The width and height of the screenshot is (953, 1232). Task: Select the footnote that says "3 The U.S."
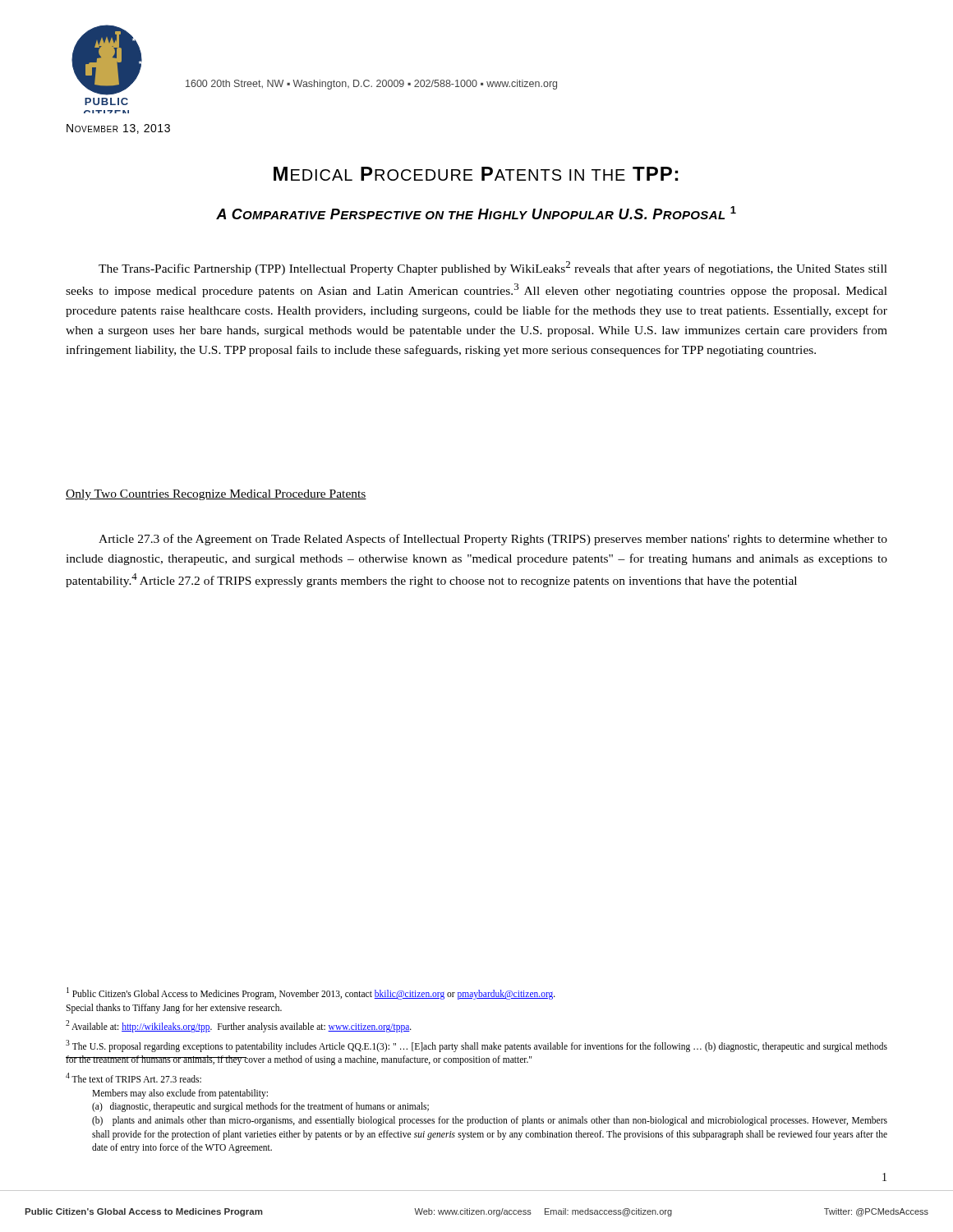(476, 1051)
